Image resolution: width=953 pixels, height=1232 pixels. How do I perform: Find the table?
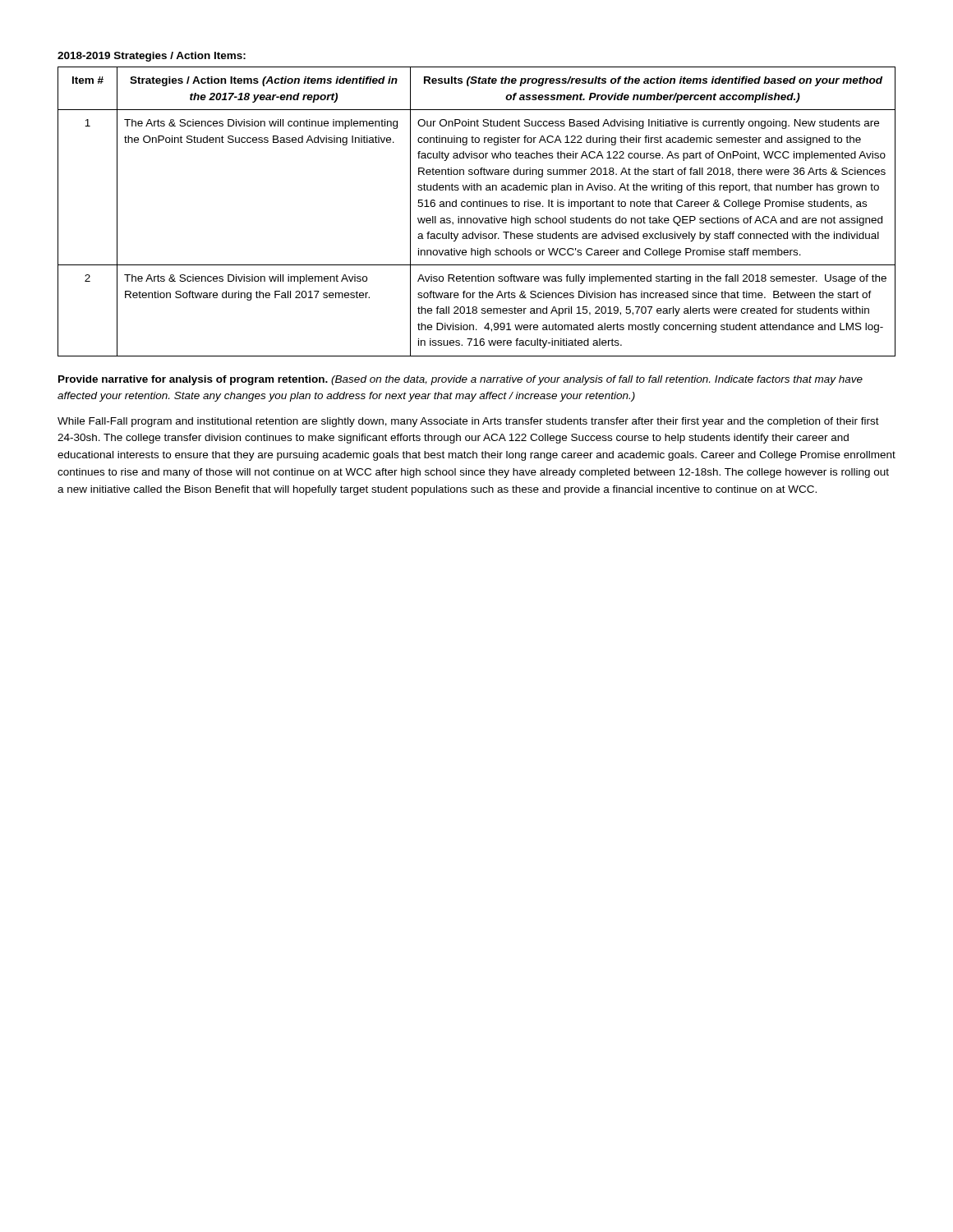pyautogui.click(x=476, y=211)
